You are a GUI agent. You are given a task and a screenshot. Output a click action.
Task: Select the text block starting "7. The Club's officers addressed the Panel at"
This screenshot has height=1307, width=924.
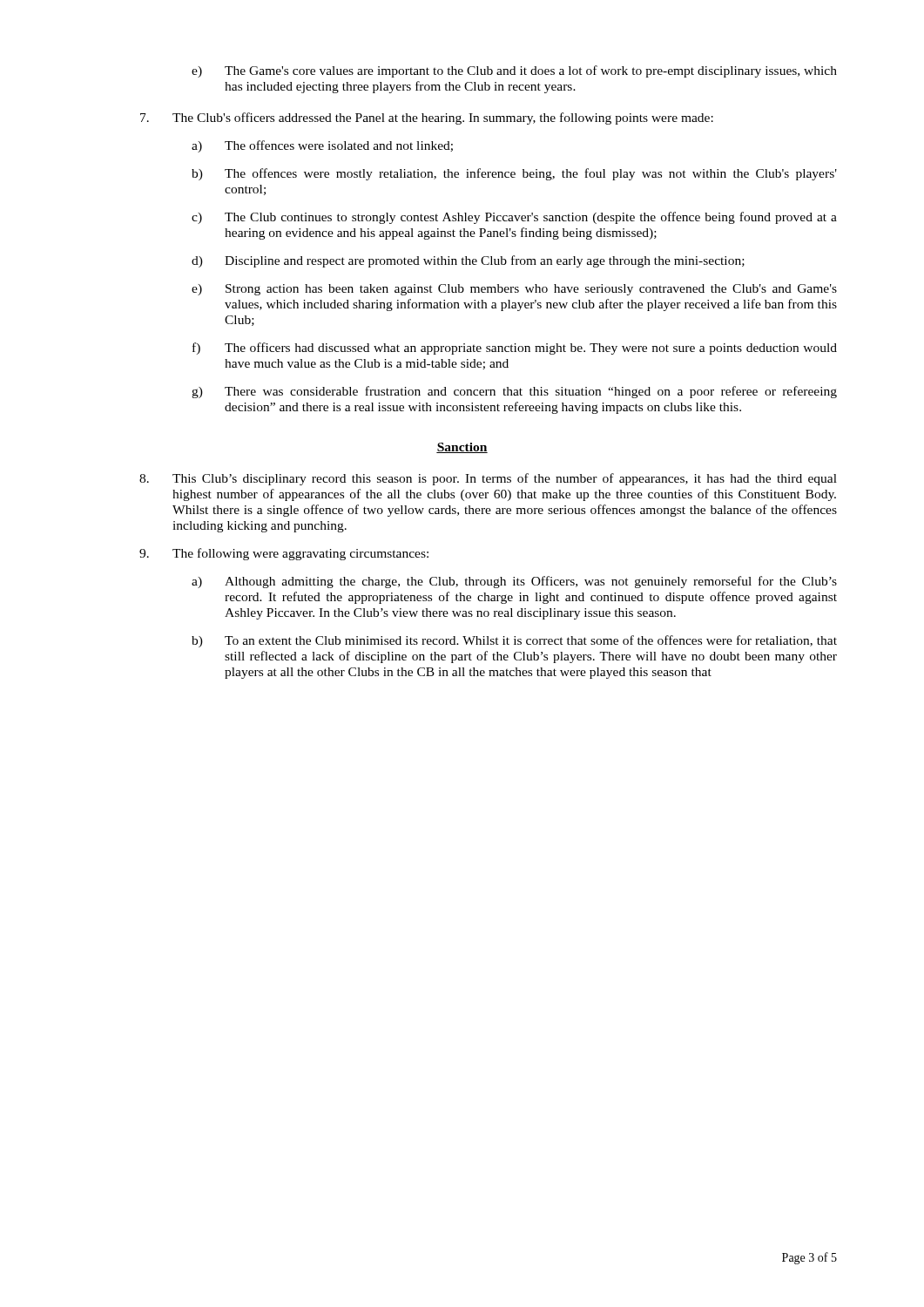488,118
